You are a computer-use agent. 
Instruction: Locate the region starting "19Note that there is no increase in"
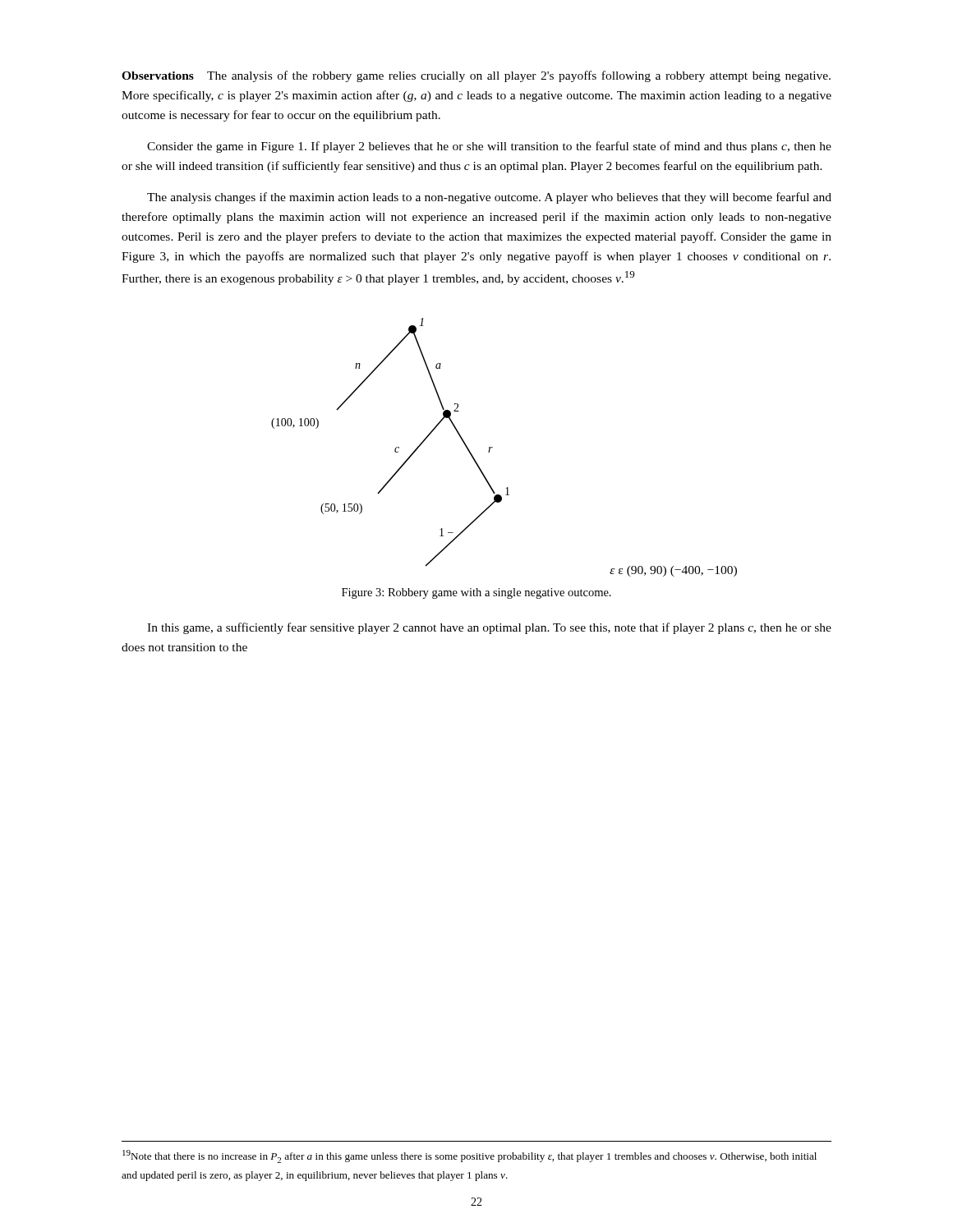click(469, 1164)
